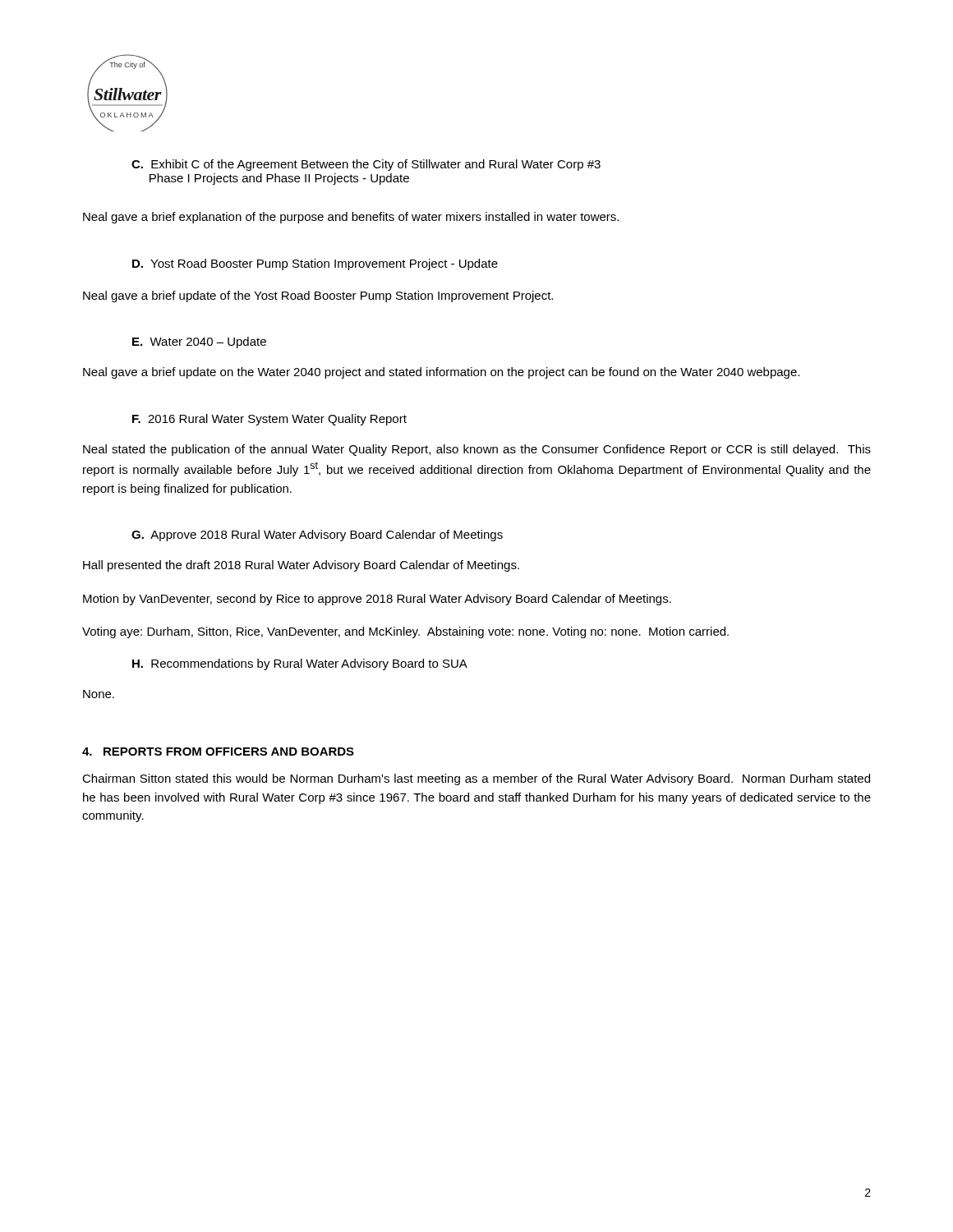Locate the element starting "D. Yost Road Booster Pump"
This screenshot has height=1232, width=953.
[x=315, y=263]
